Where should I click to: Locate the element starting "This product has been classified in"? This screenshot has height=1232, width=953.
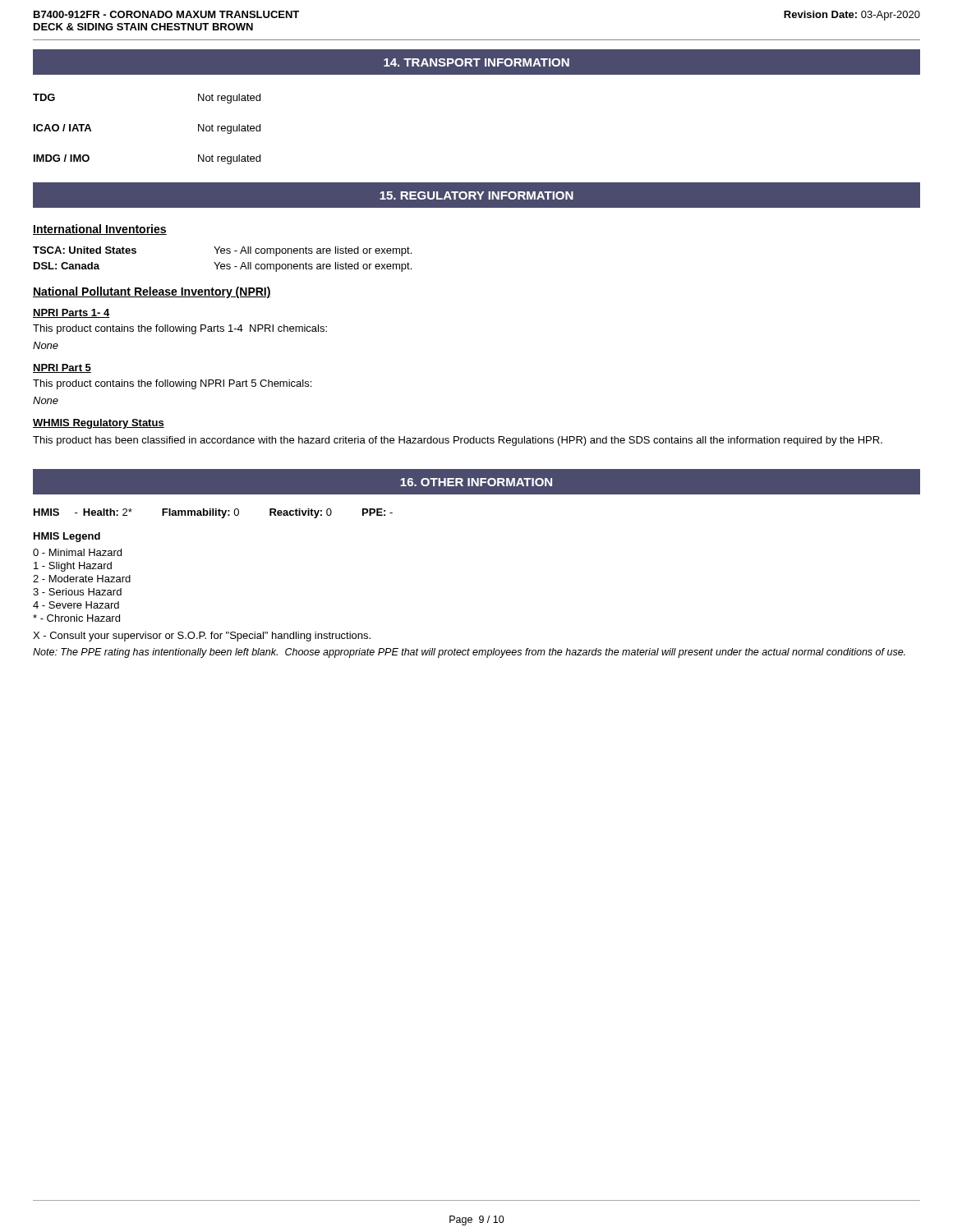click(458, 440)
